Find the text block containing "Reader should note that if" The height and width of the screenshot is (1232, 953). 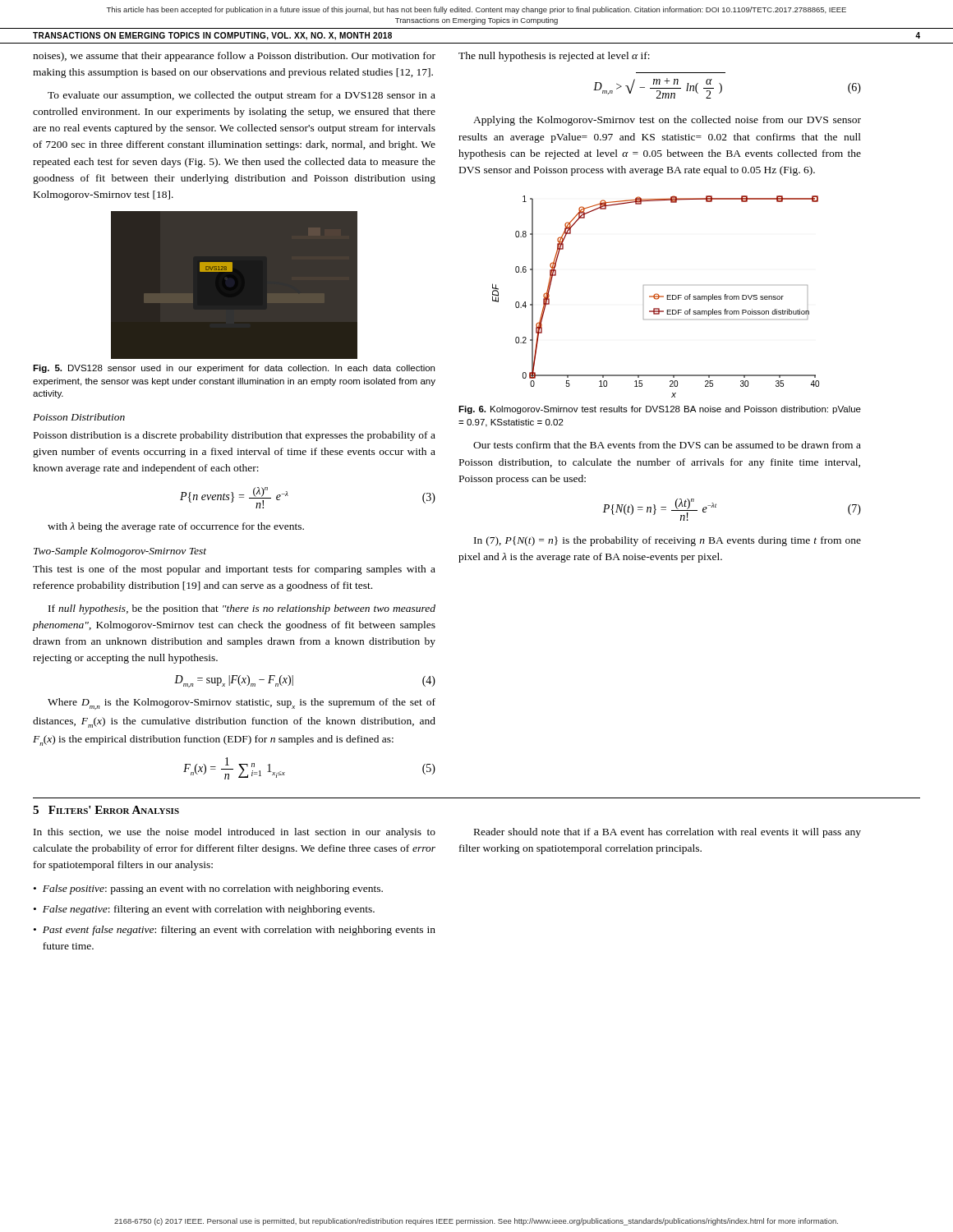[660, 840]
